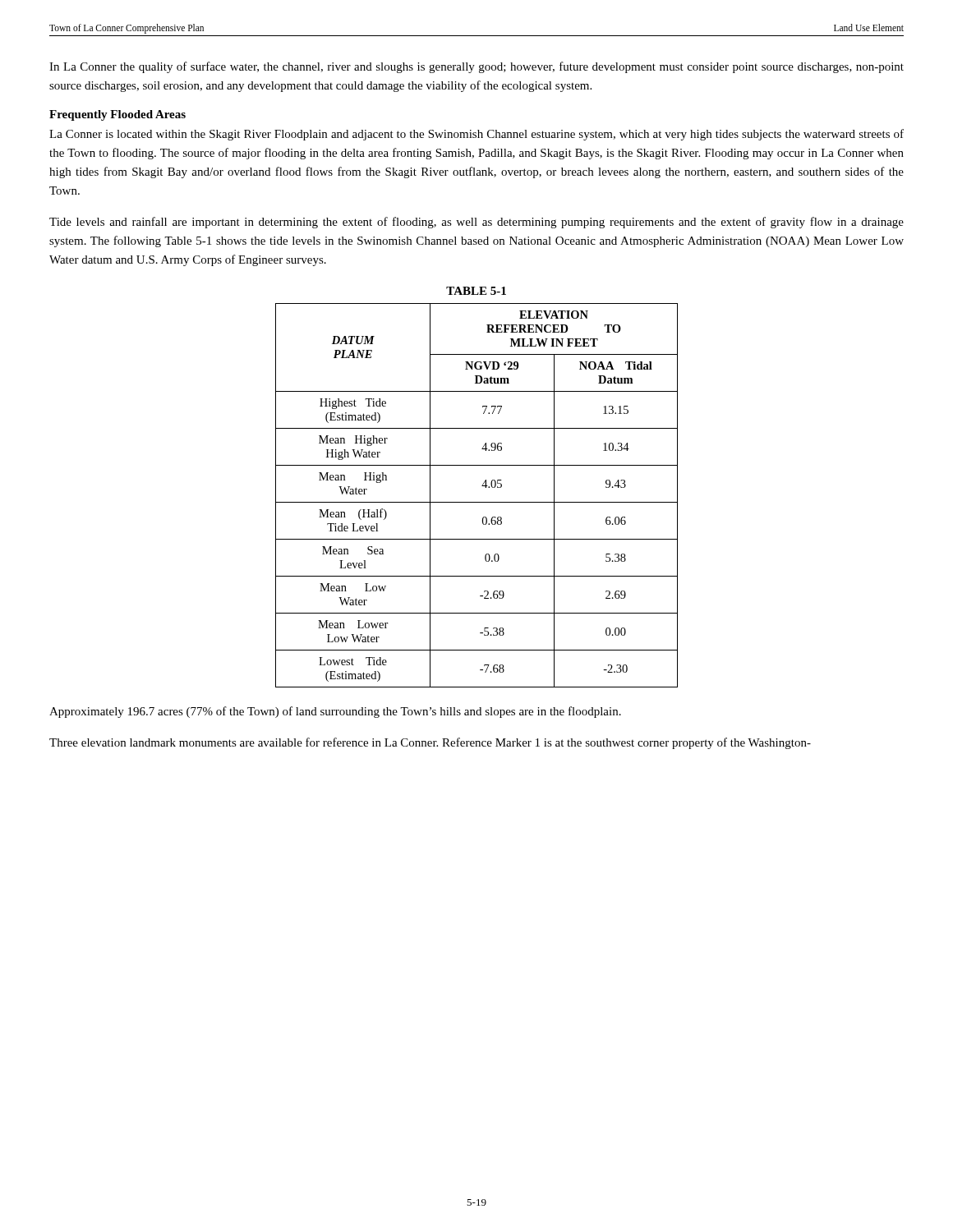The image size is (953, 1232).
Task: Locate the section header containing "Frequently Flooded Areas"
Action: coord(118,114)
